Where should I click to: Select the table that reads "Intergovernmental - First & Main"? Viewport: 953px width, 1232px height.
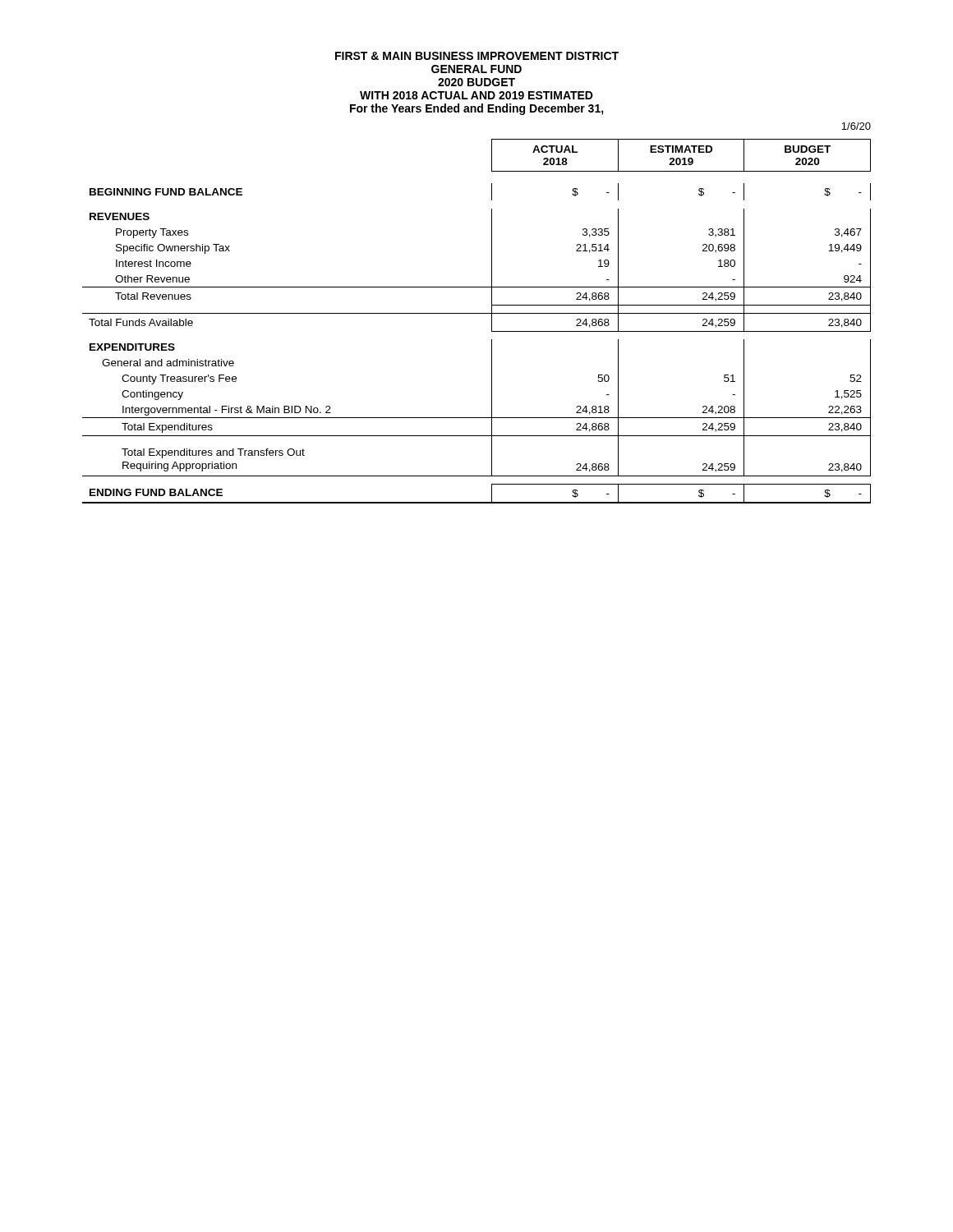[x=476, y=321]
